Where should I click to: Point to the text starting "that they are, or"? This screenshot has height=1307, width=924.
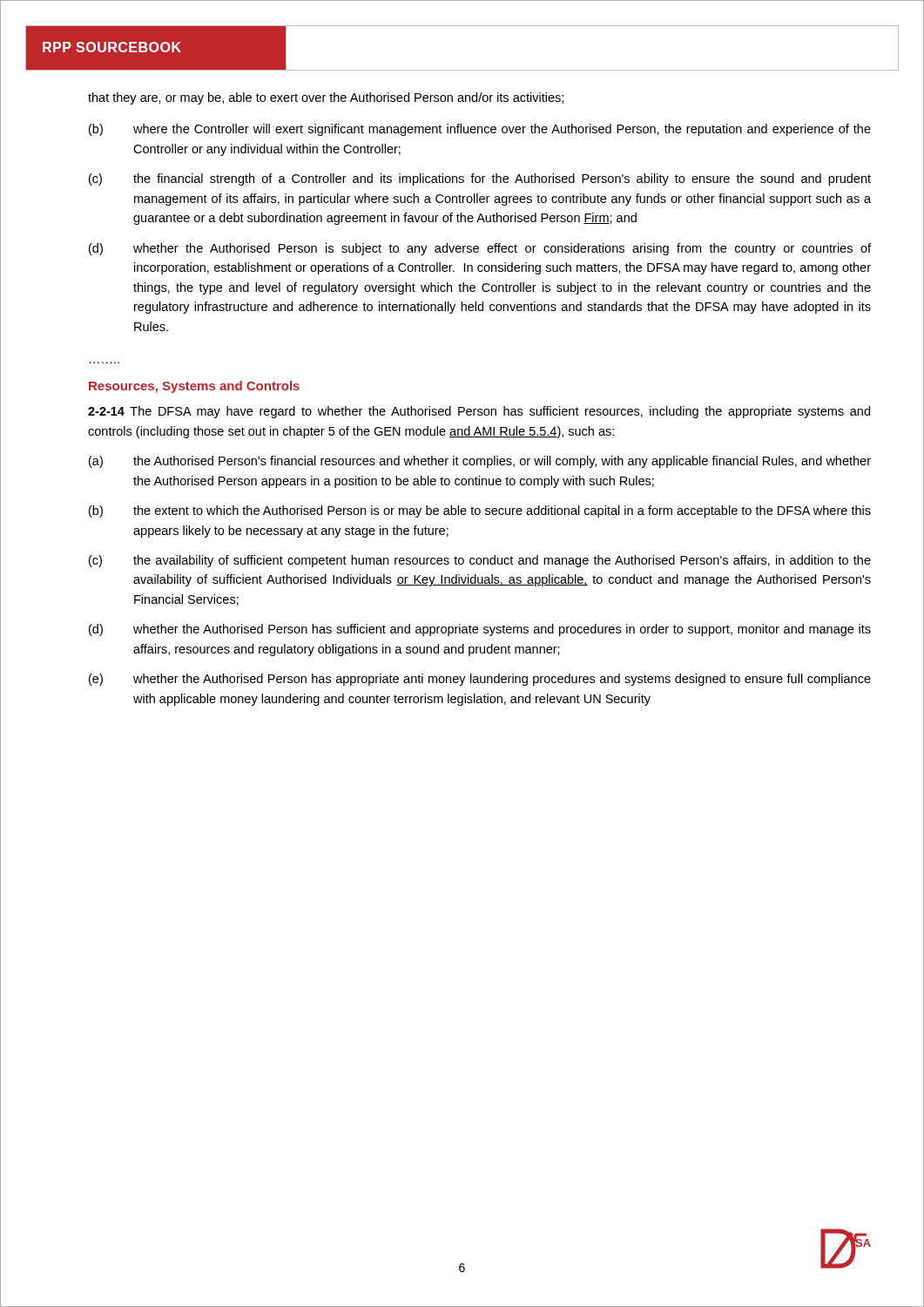pyautogui.click(x=326, y=98)
